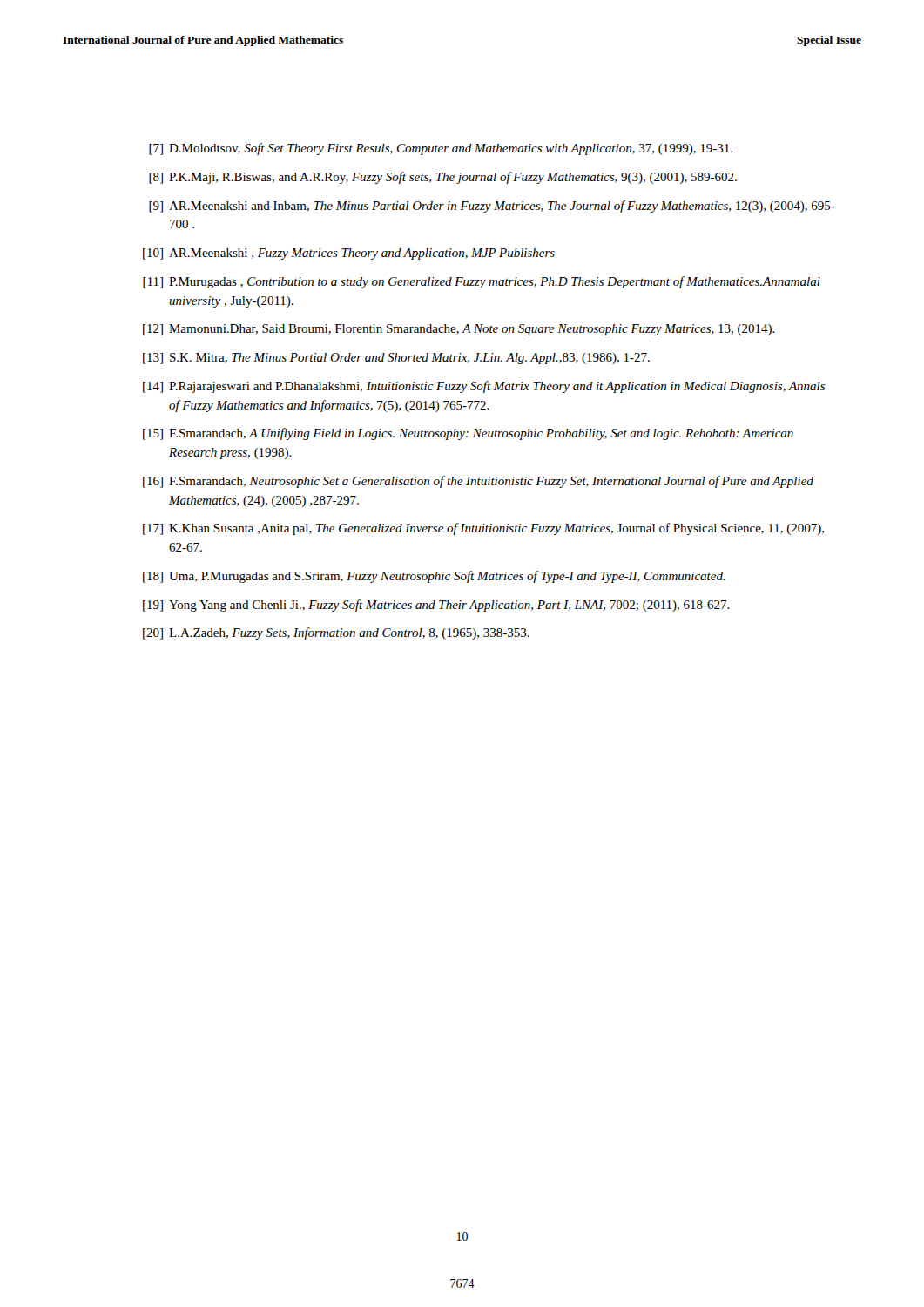Locate the block of text that opens with "[7] D.Molodtsov, Soft"
Image resolution: width=924 pixels, height=1307 pixels.
484,149
